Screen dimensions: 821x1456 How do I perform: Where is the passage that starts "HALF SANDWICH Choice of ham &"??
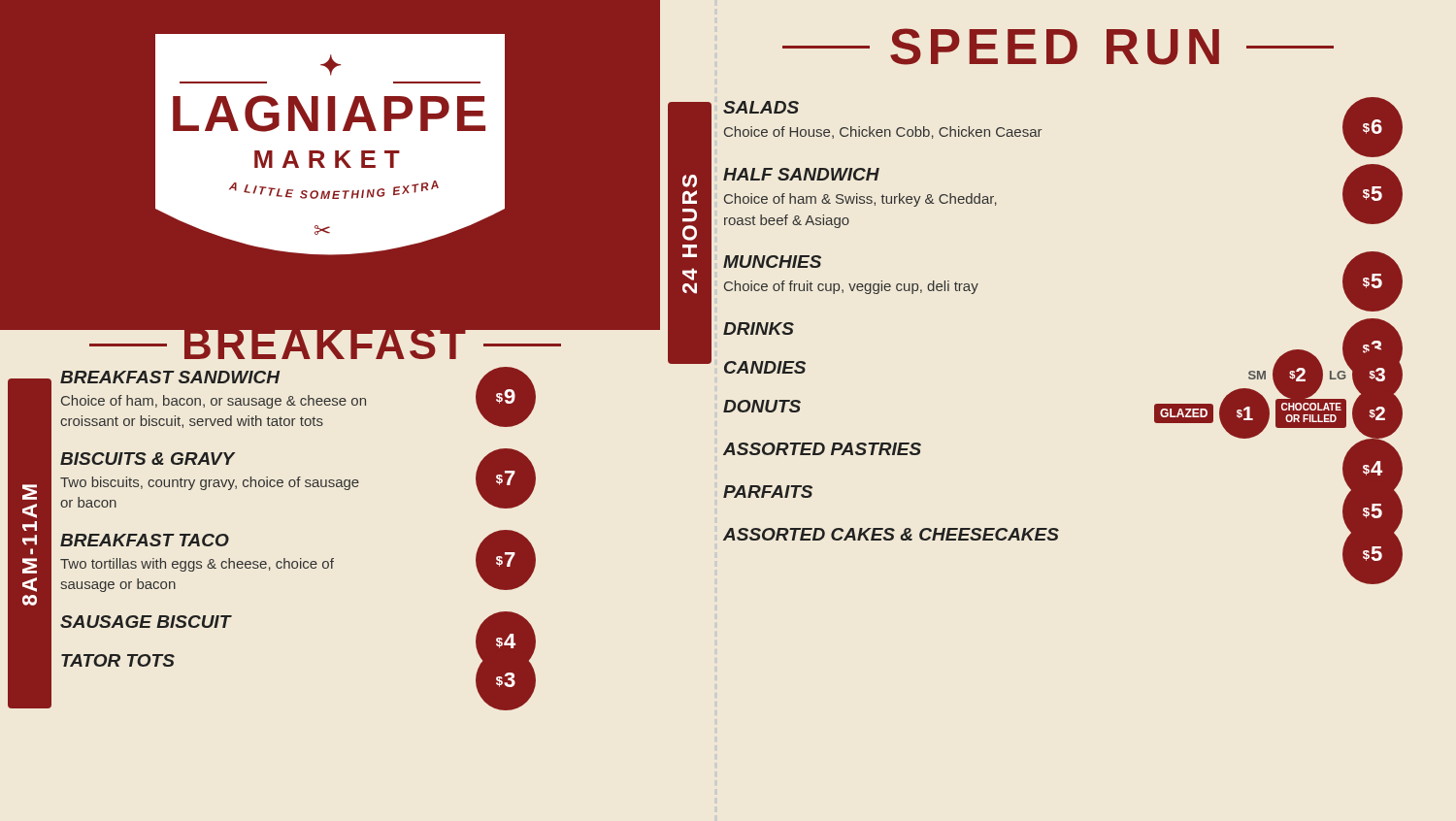point(801,197)
